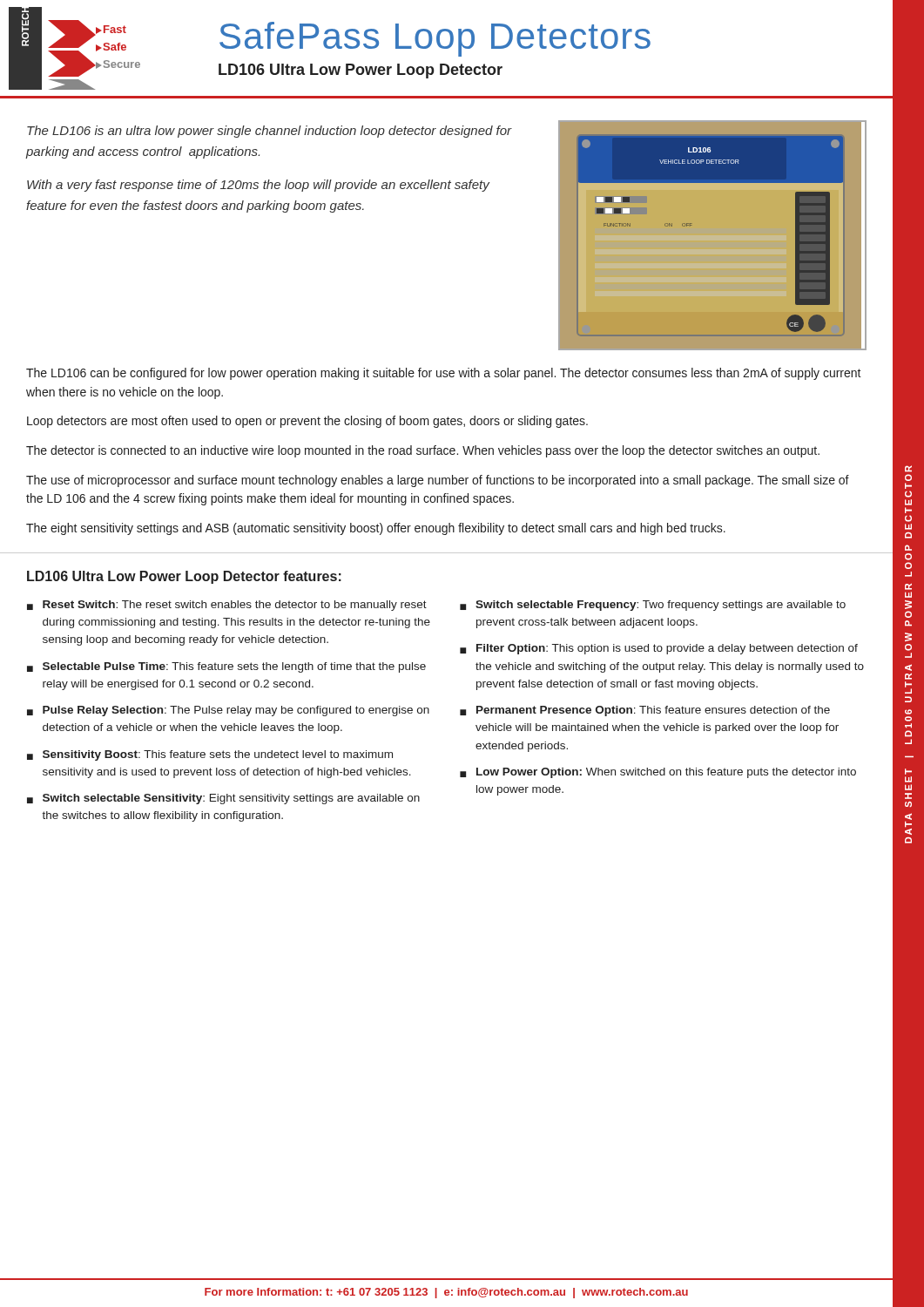Navigate to the region starting "The detector is connected to an inductive"
Screen dimensions: 1307x924
click(423, 451)
